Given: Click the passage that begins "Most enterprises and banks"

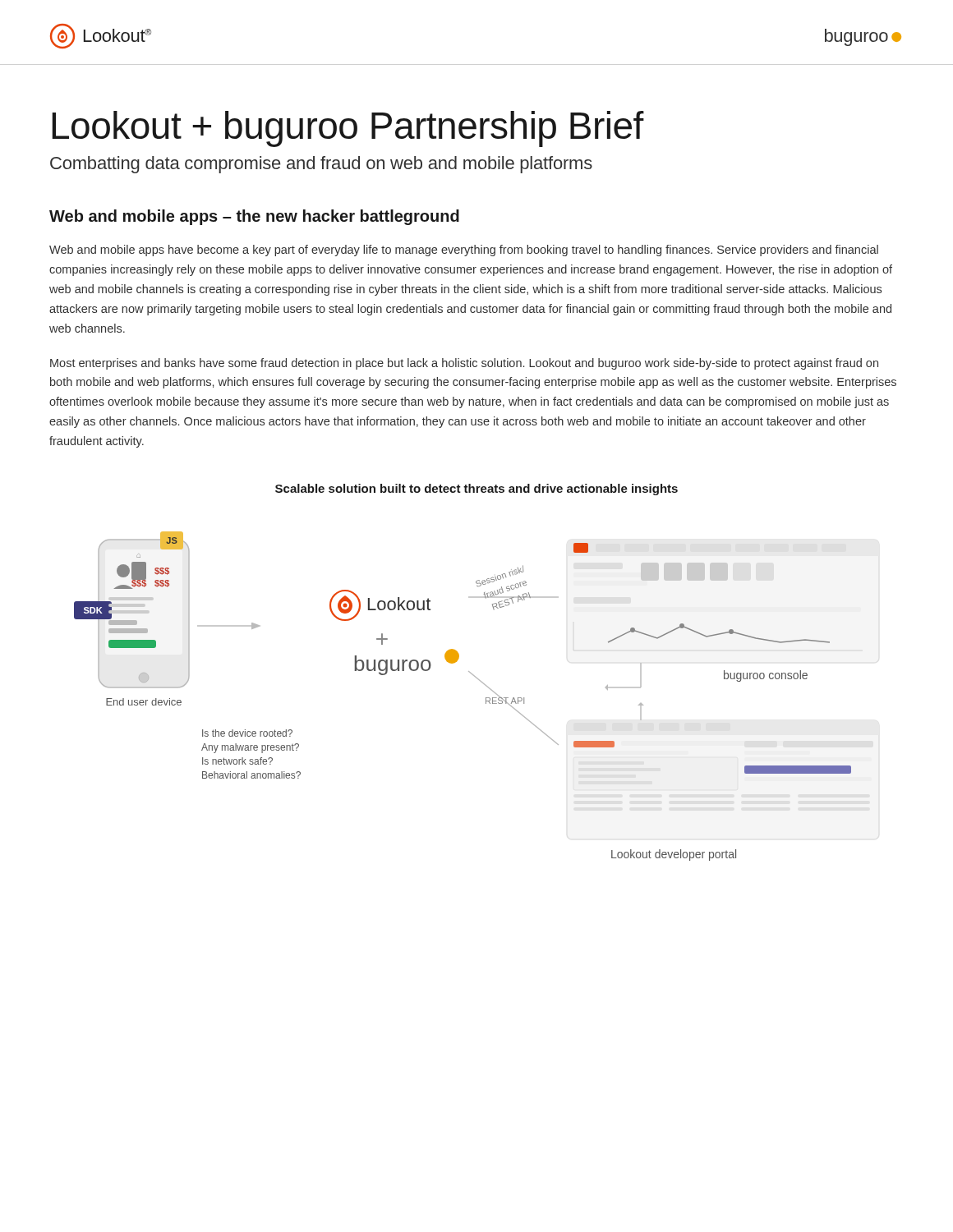Looking at the screenshot, I should coord(473,402).
